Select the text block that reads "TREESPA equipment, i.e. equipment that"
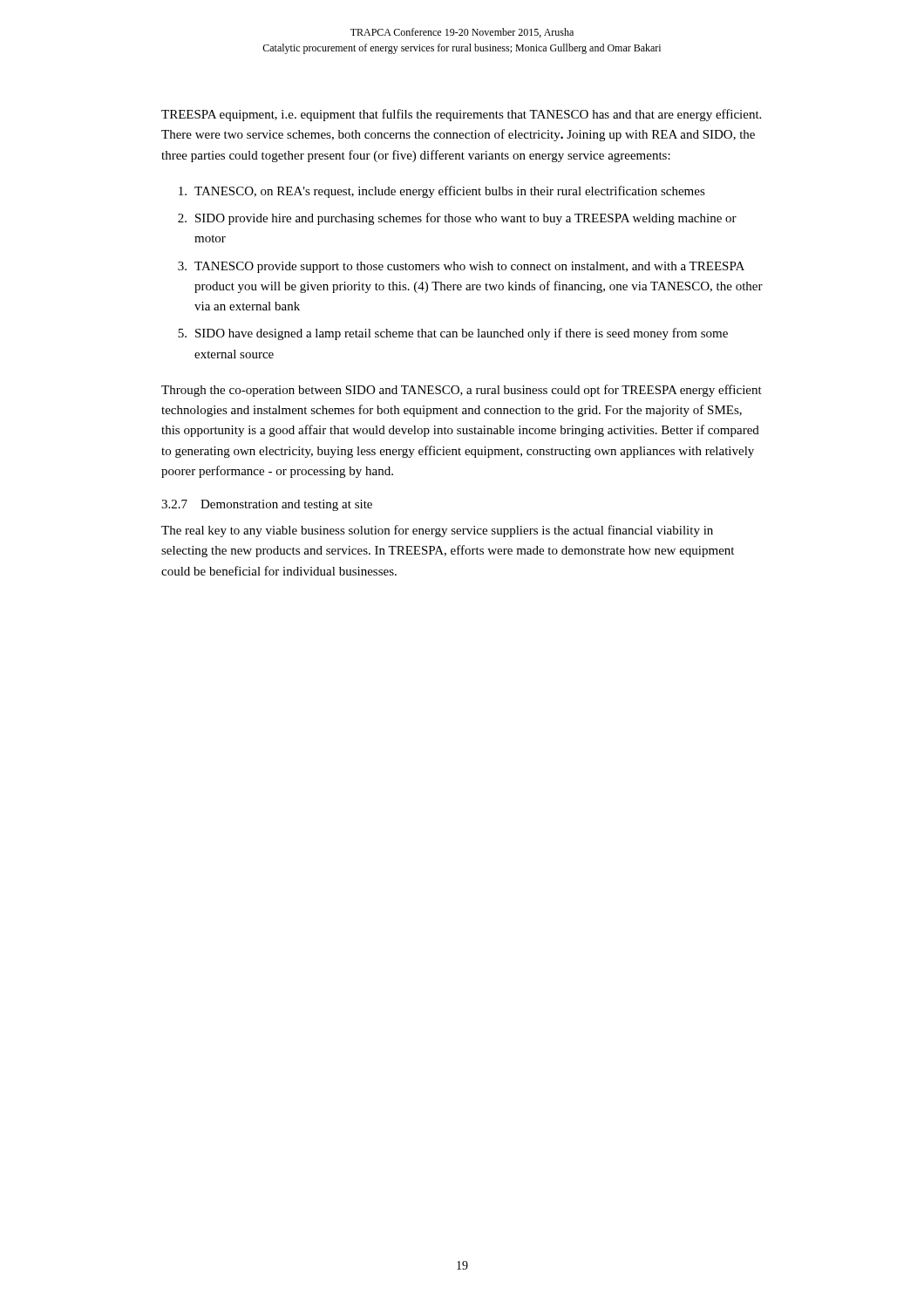 pos(462,135)
